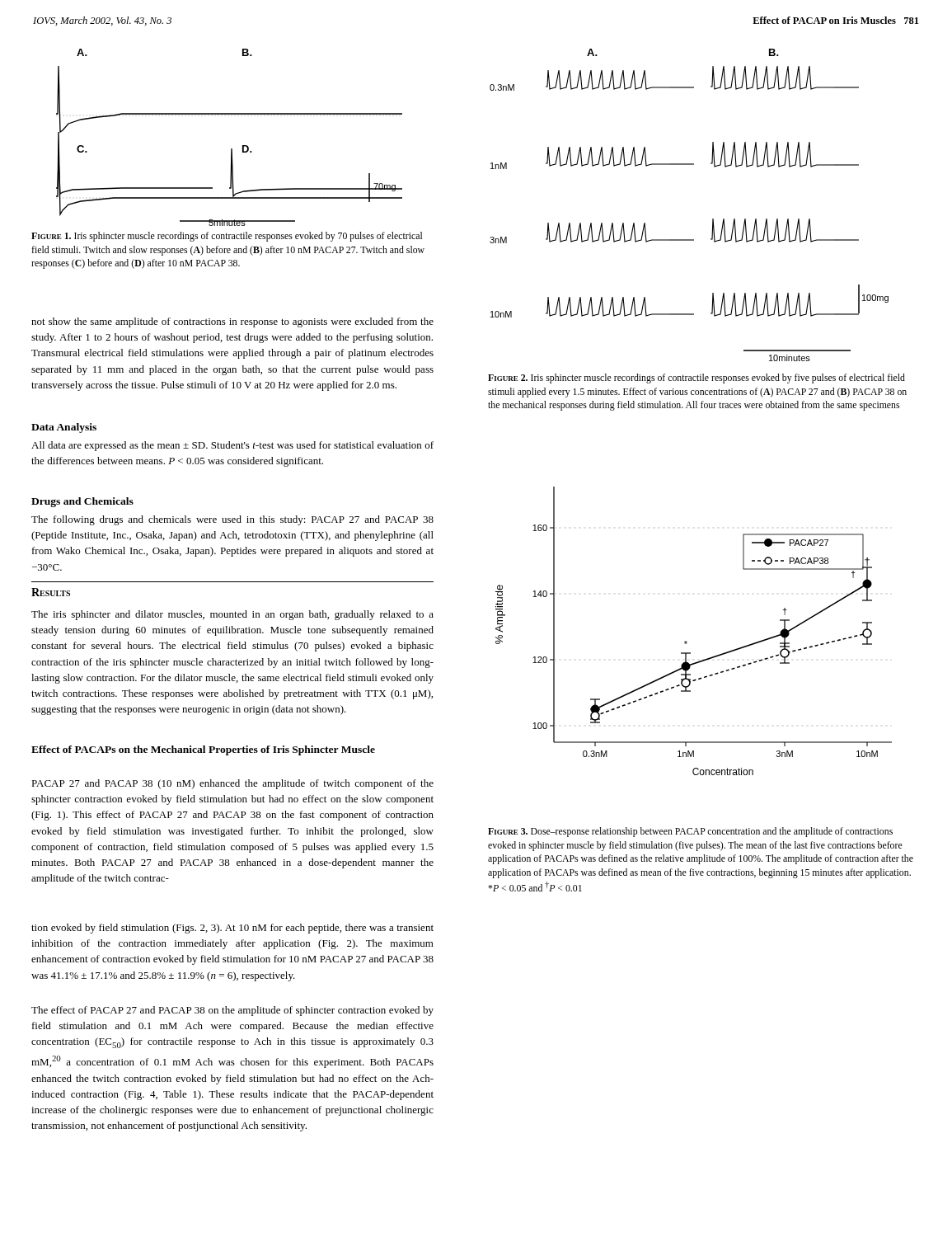This screenshot has height=1237, width=952.
Task: Find the text starting "not show the same amplitude of contractions in"
Action: [232, 353]
